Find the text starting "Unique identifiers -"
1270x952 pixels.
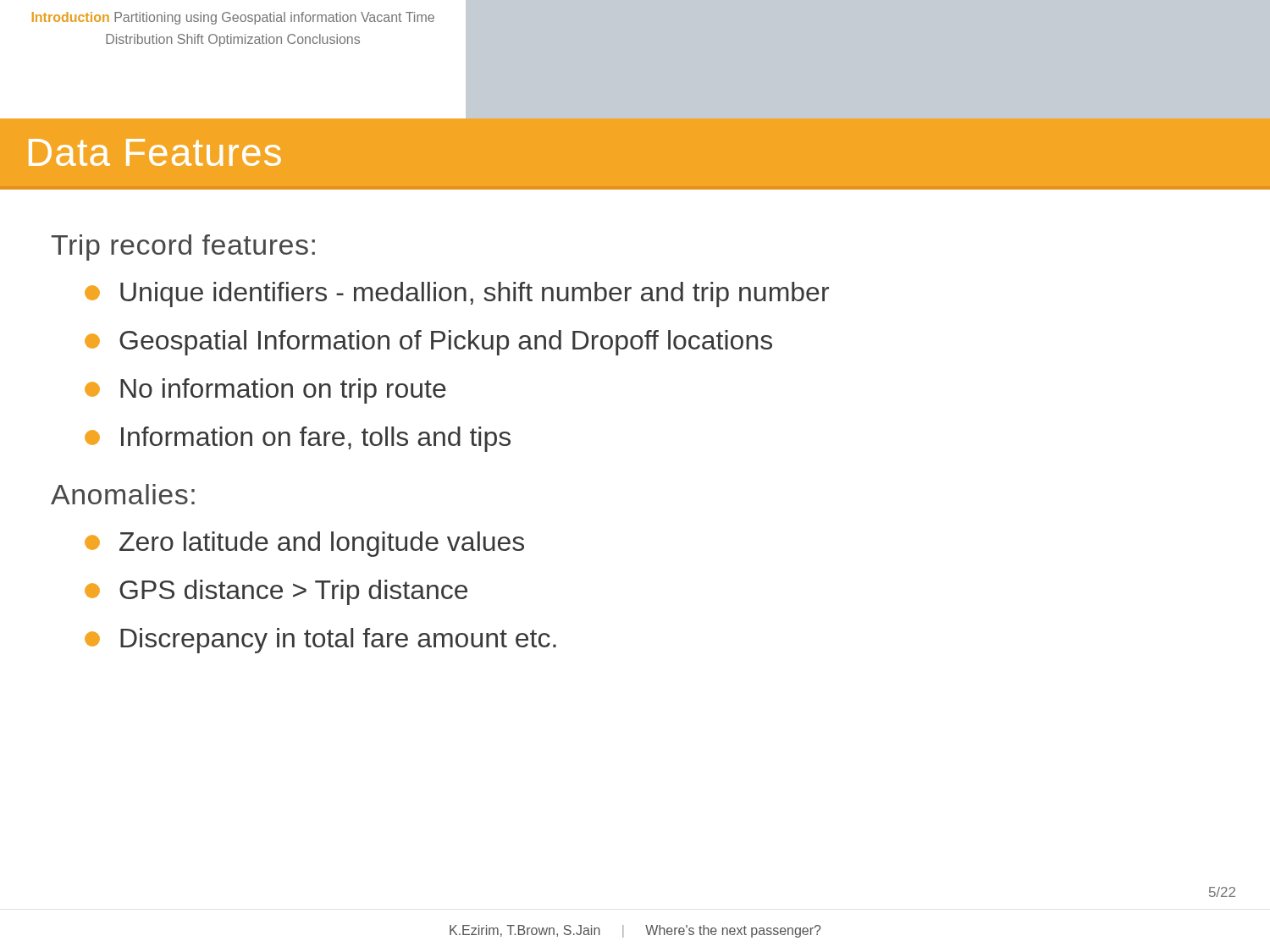tap(457, 292)
